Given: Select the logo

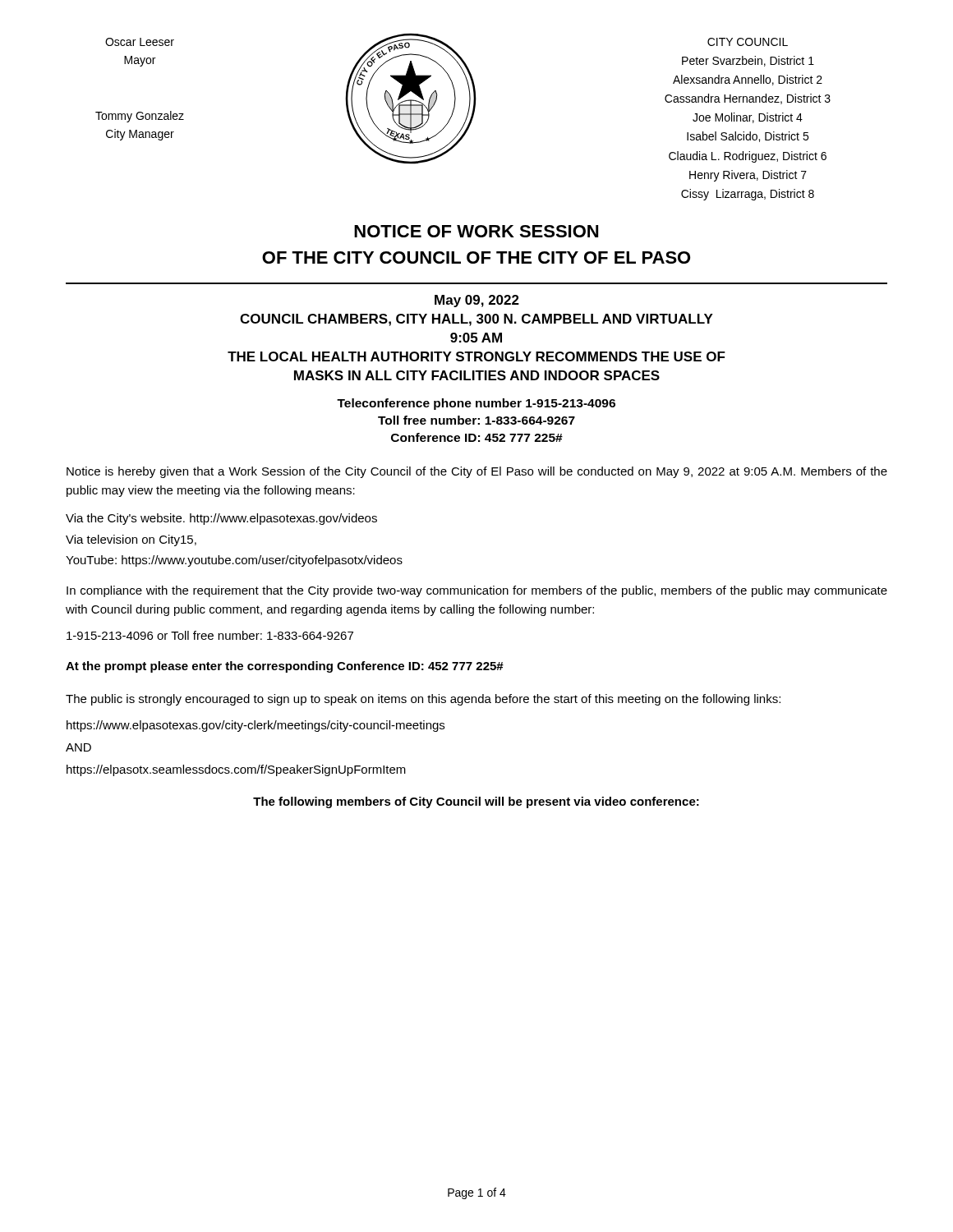Looking at the screenshot, I should click(411, 99).
